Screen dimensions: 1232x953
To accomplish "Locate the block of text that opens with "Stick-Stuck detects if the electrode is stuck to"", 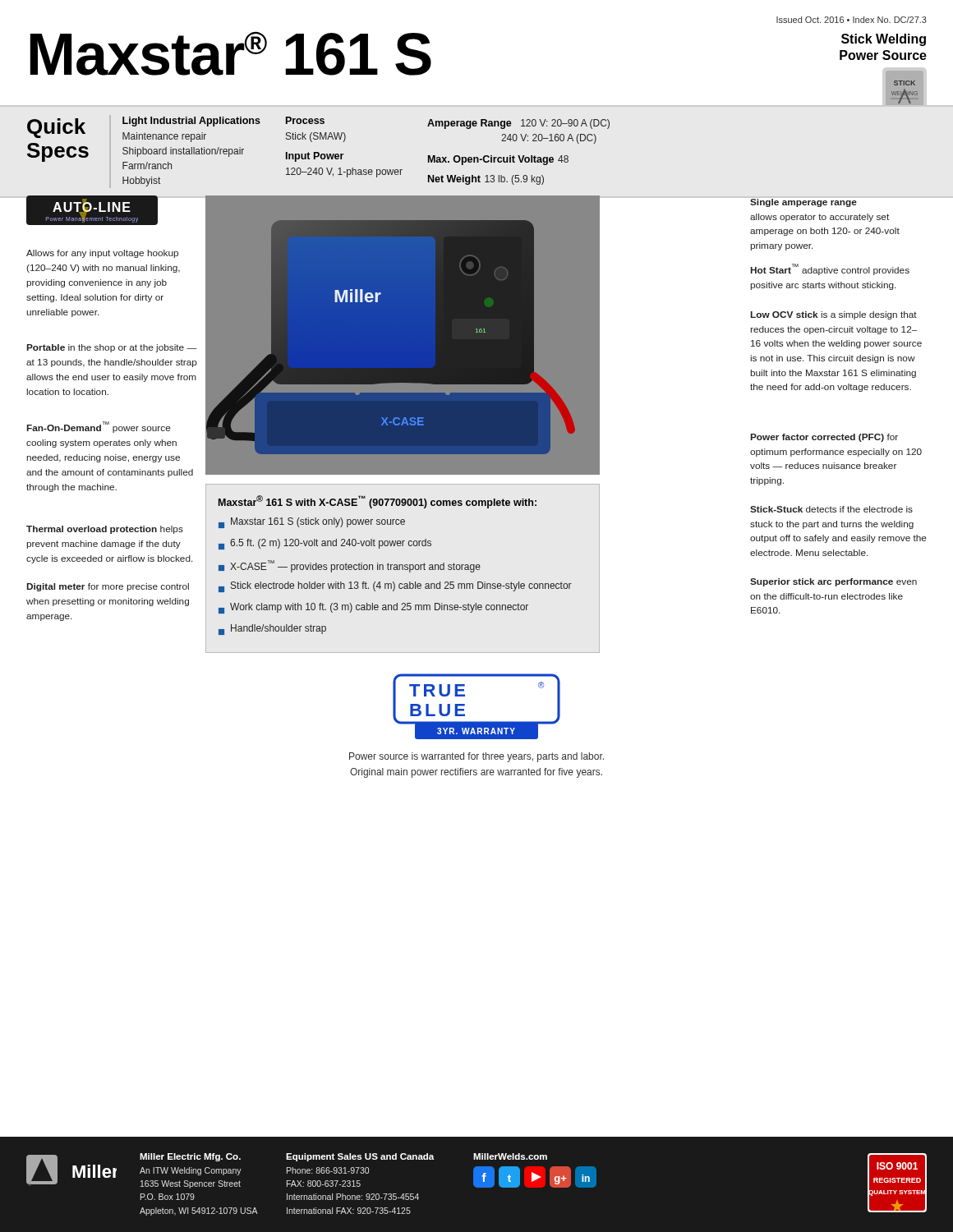I will (x=838, y=531).
